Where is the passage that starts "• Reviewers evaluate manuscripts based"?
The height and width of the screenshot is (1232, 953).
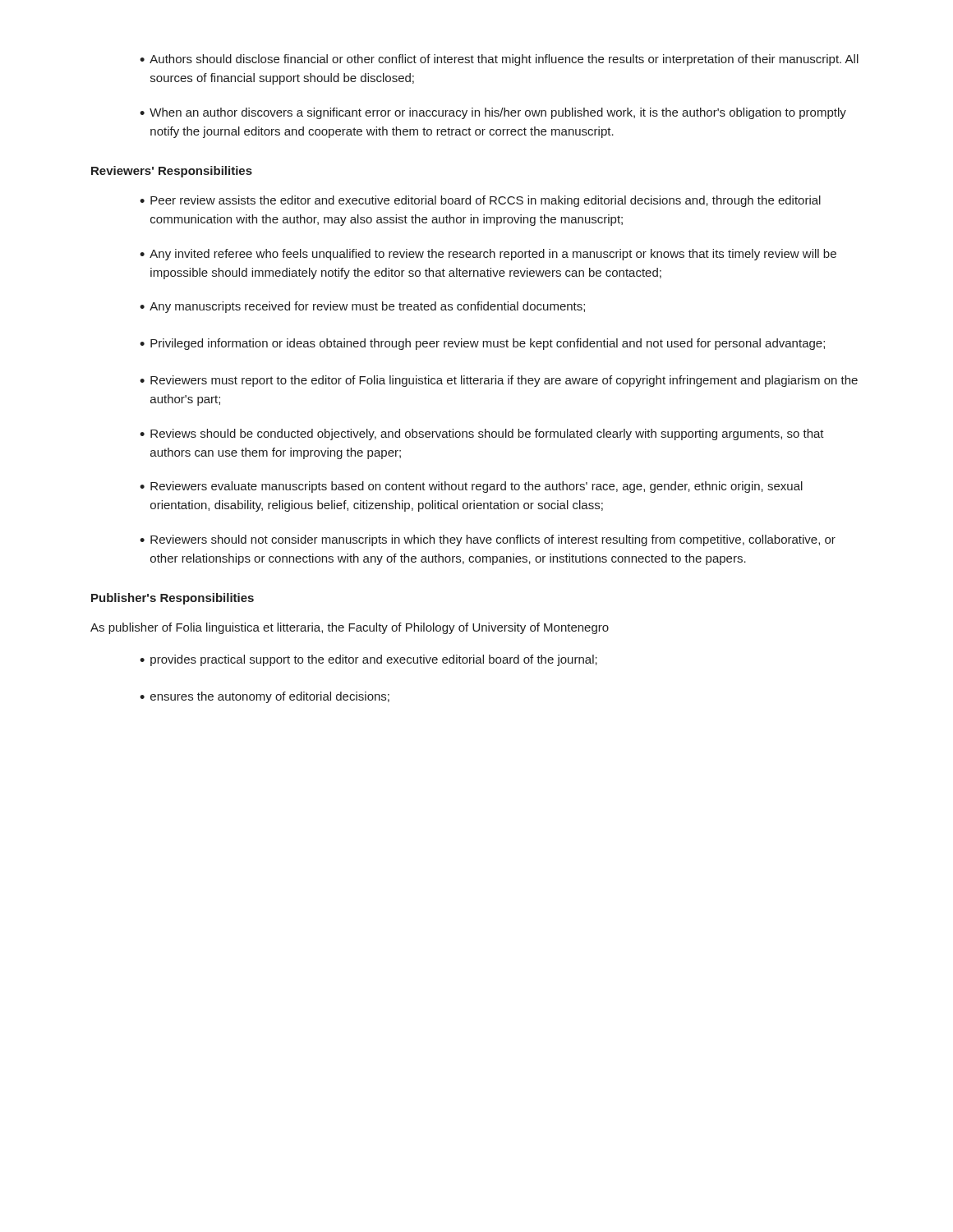click(x=501, y=496)
